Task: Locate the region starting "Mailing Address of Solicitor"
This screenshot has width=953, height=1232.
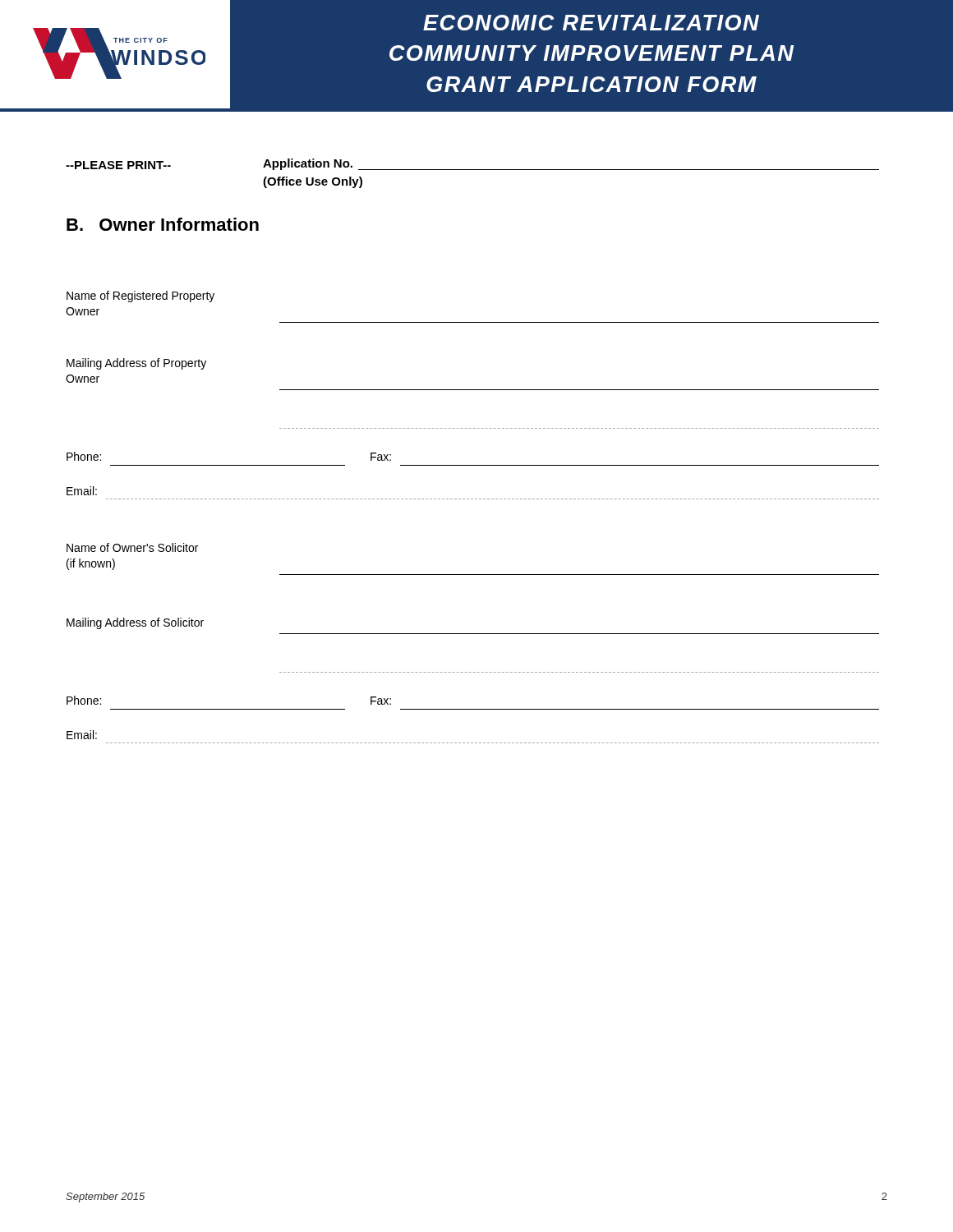Action: click(135, 622)
